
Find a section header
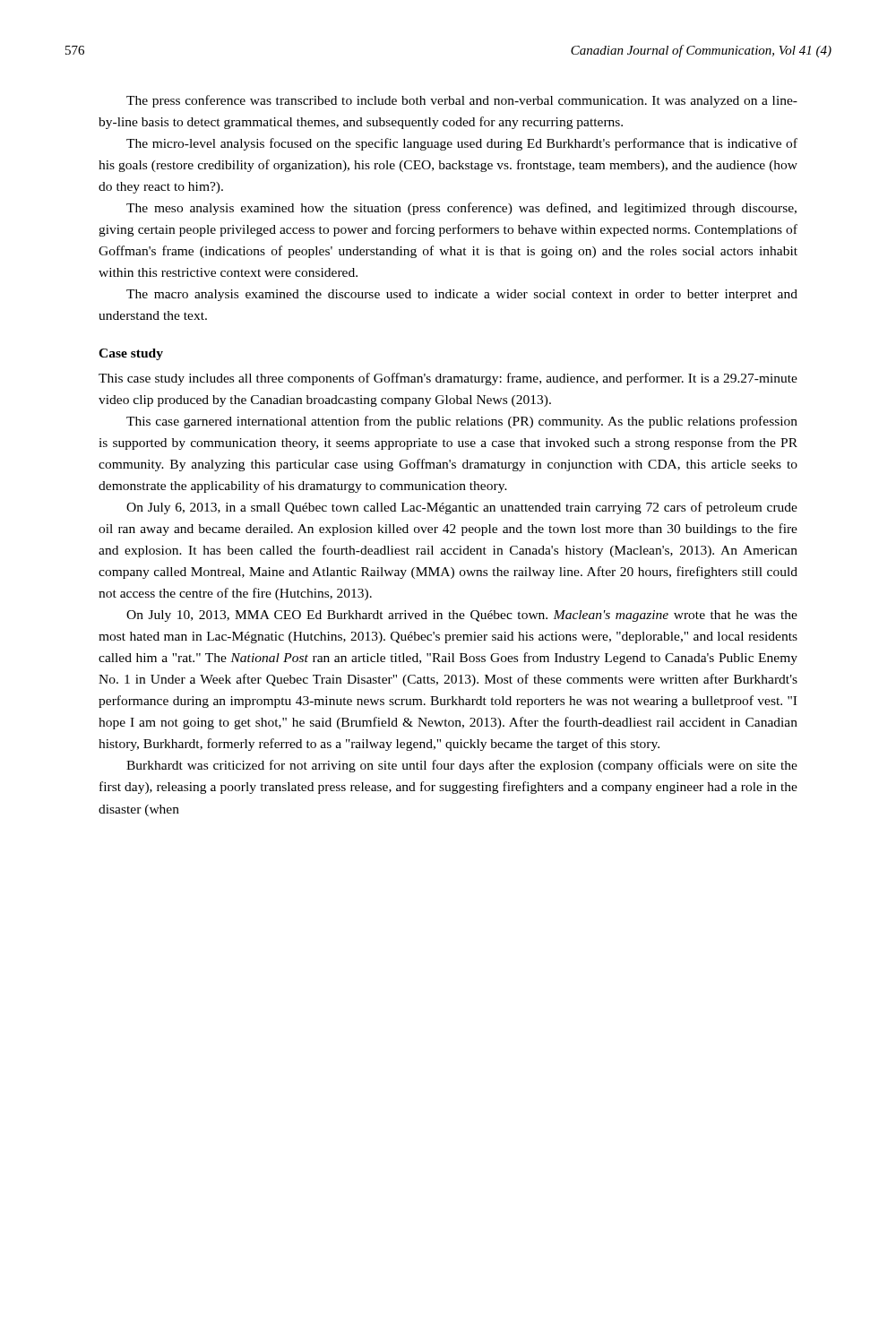[x=448, y=353]
